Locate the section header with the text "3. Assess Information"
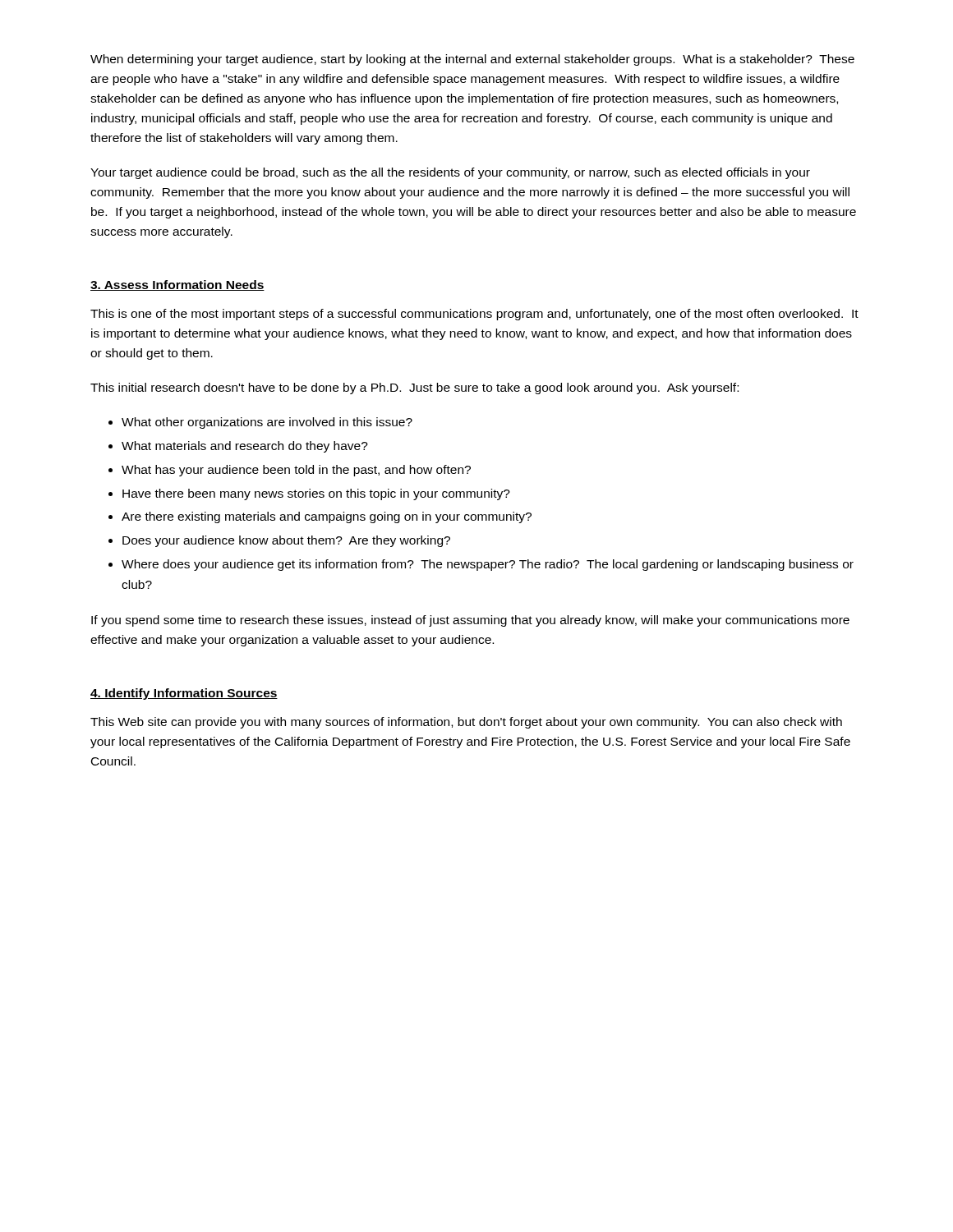 tap(177, 285)
